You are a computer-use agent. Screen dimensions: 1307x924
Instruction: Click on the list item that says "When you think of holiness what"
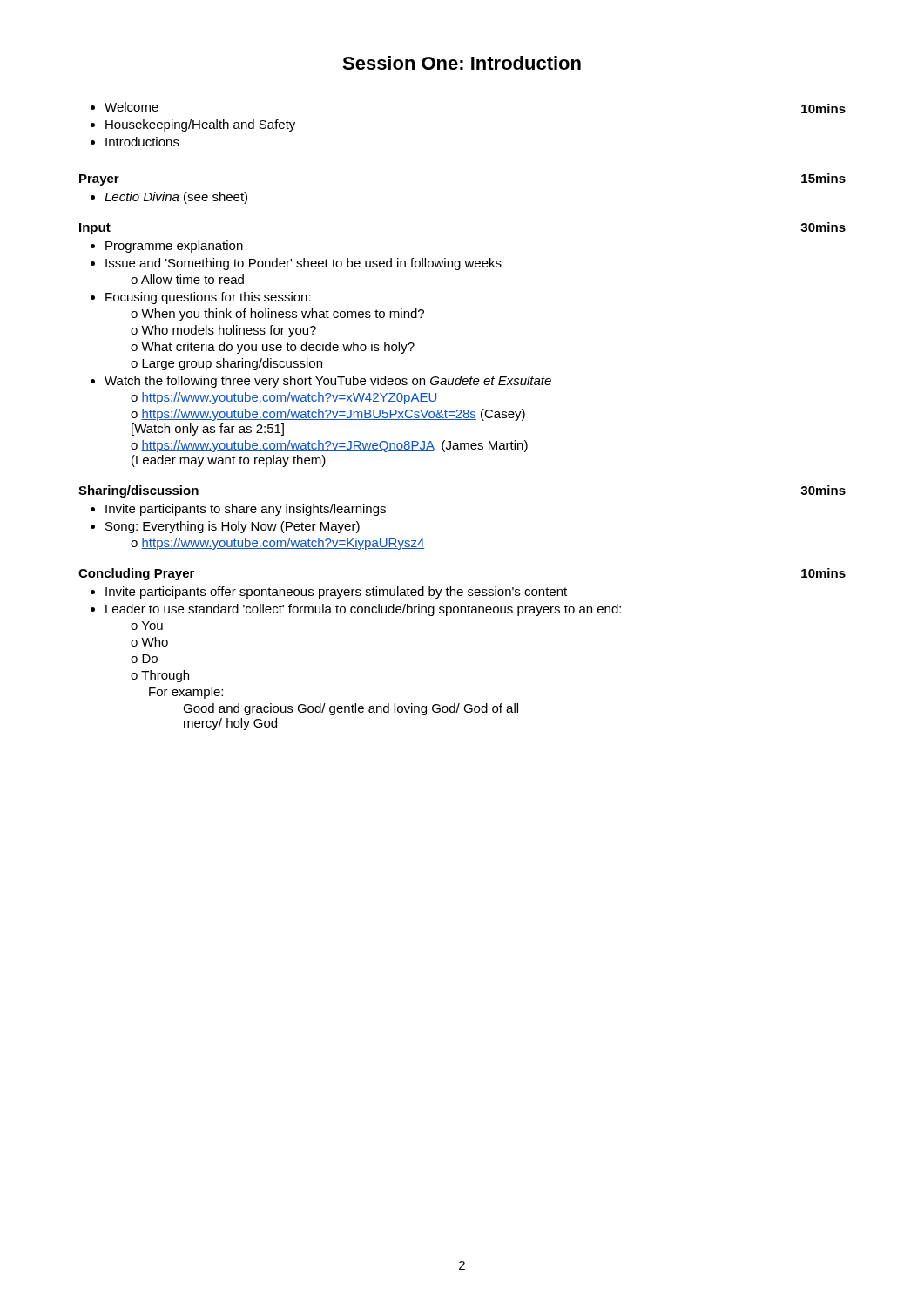click(283, 313)
